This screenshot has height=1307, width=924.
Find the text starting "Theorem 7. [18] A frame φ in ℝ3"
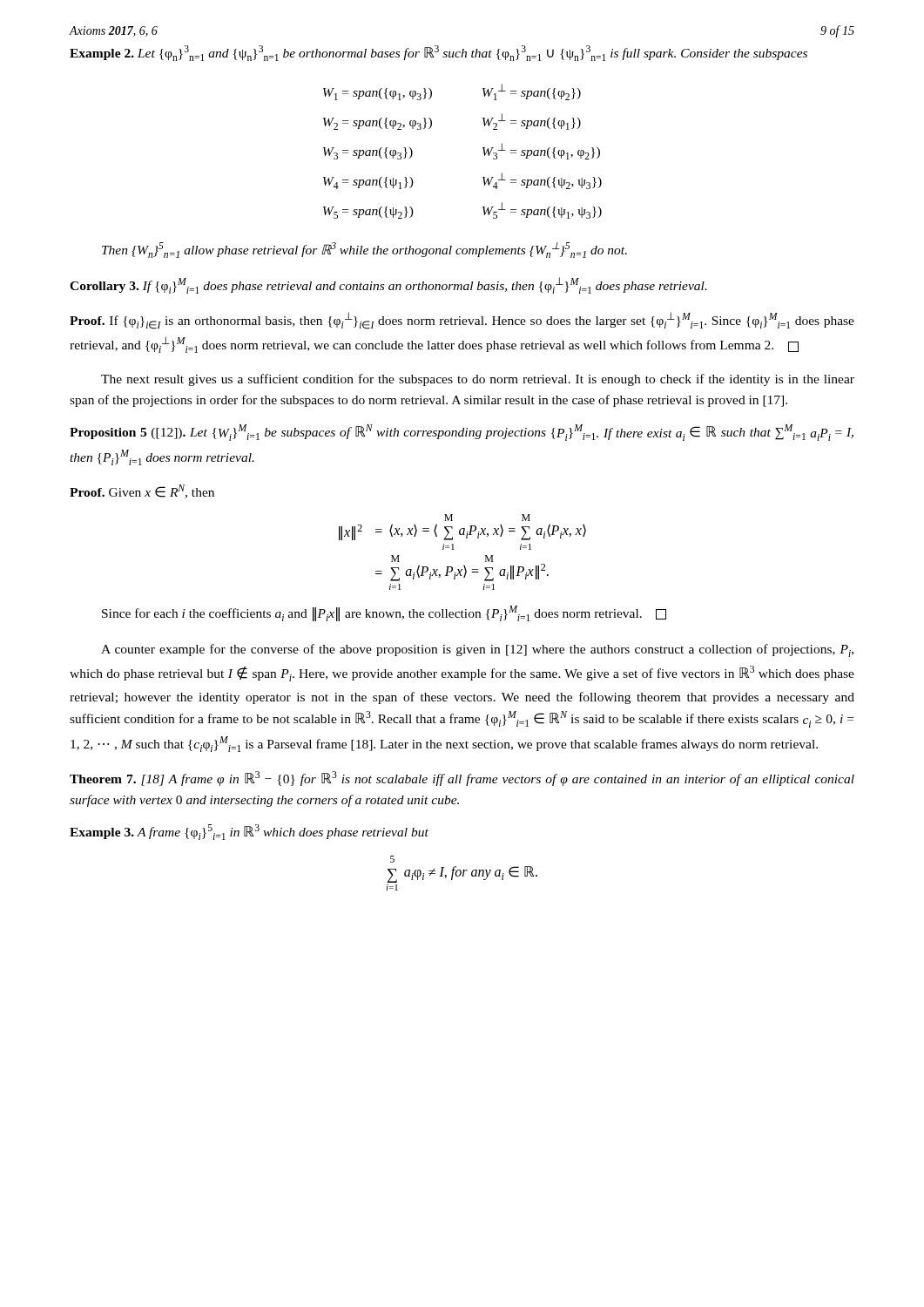tap(462, 789)
